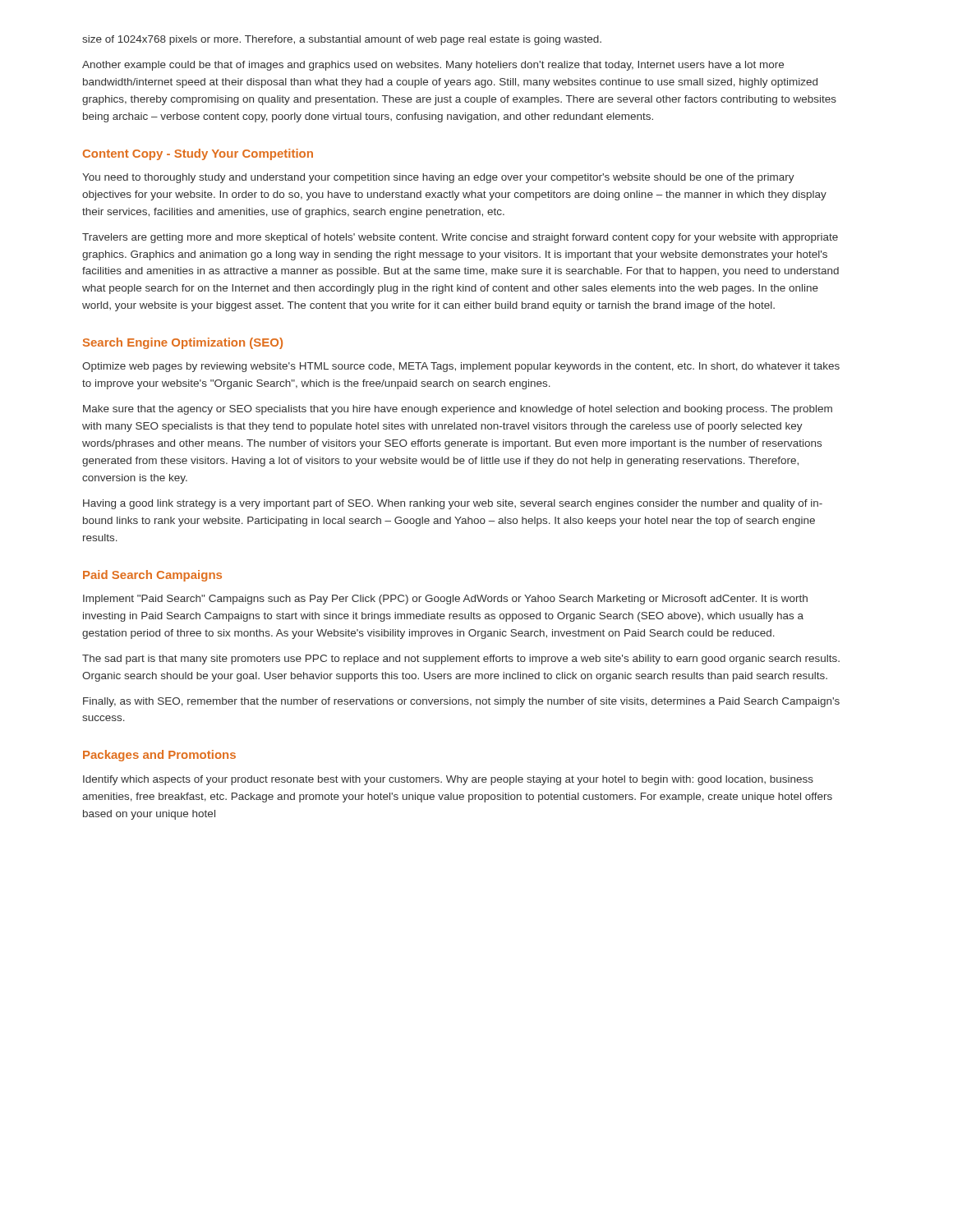Screen dimensions: 1232x953
Task: Find the block on this page that starts "Travelers are getting more and"
Action: pyautogui.click(x=464, y=272)
